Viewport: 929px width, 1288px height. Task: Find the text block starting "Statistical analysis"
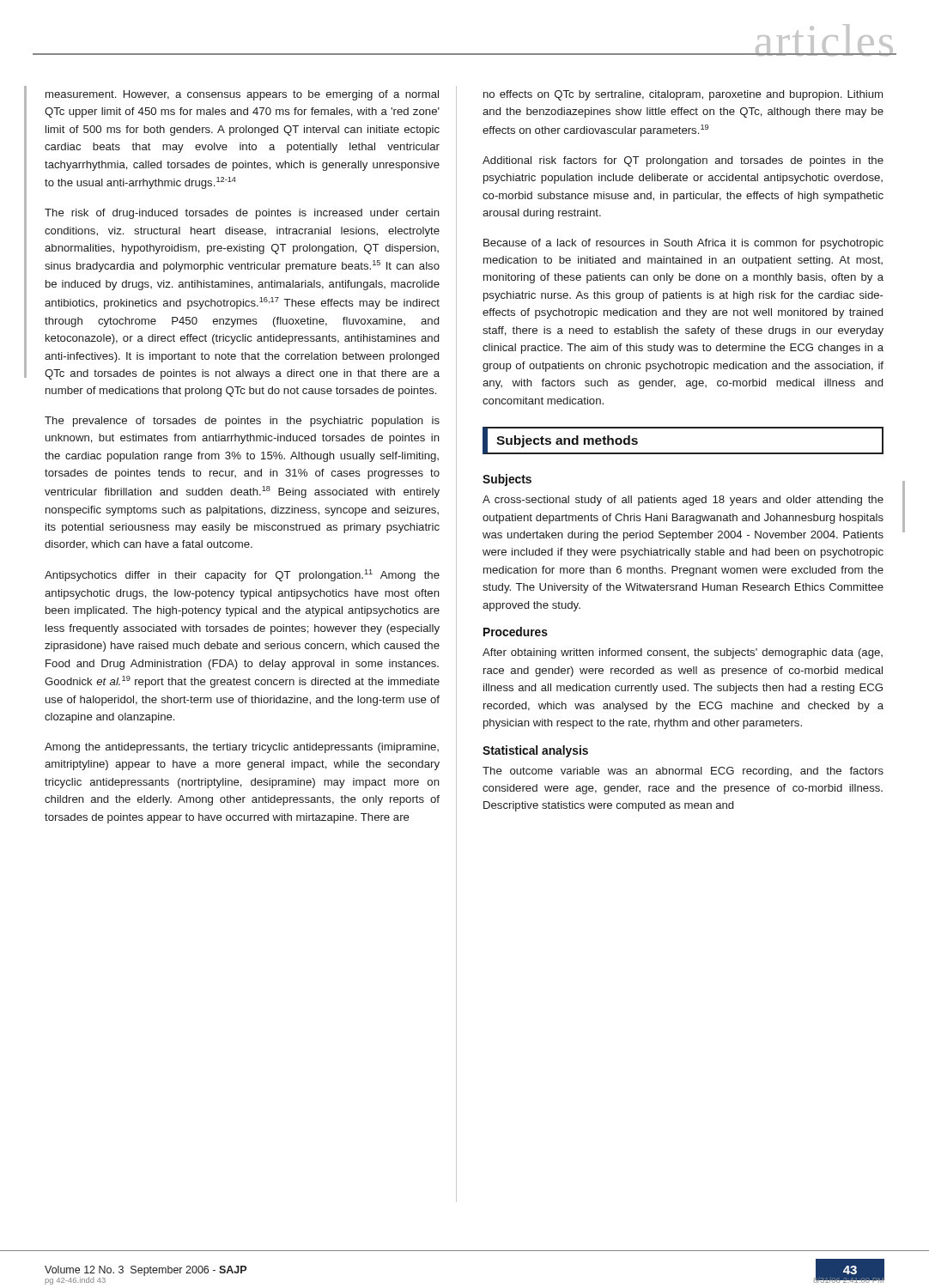[535, 751]
